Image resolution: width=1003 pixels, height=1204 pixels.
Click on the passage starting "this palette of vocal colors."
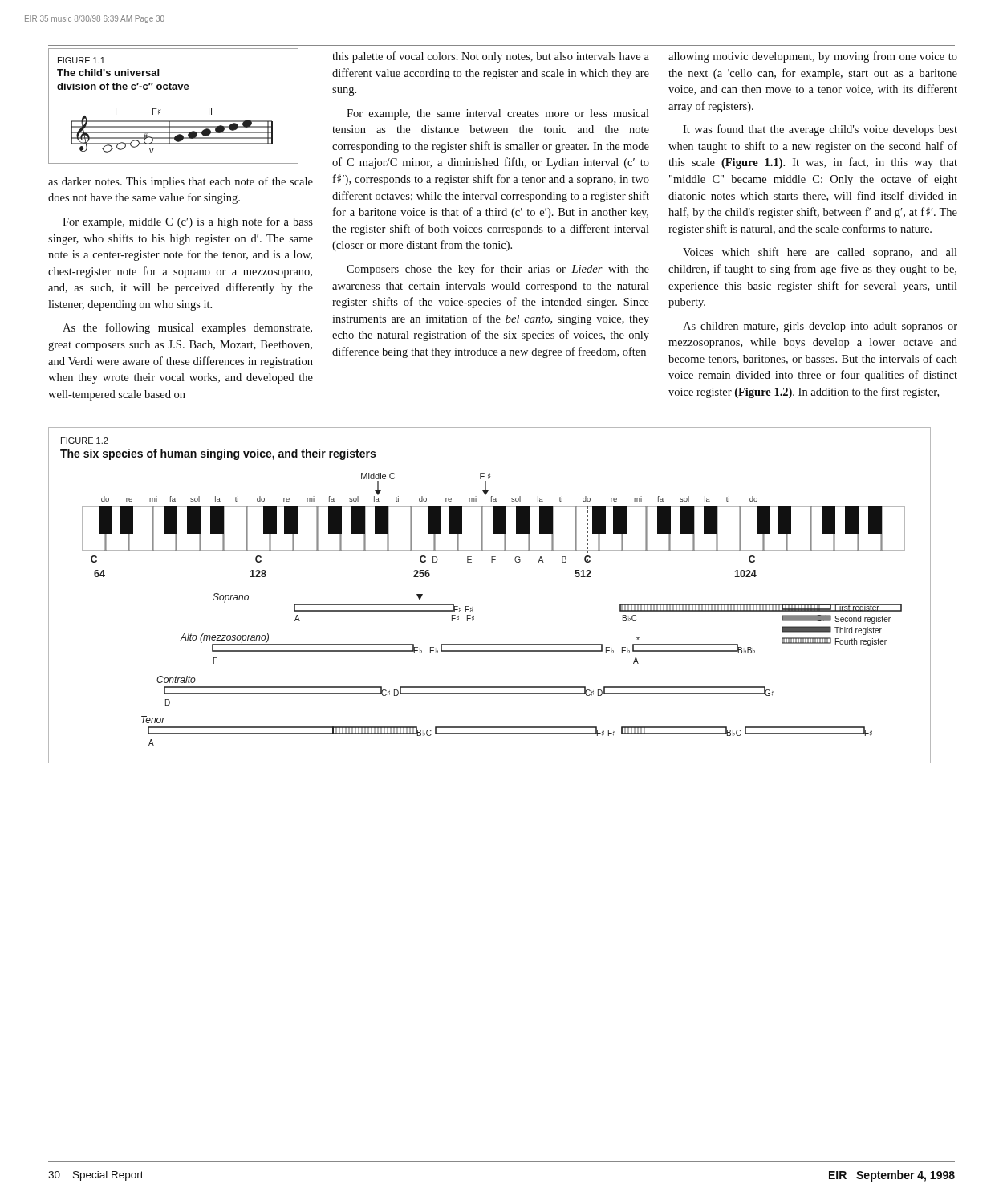pos(491,204)
